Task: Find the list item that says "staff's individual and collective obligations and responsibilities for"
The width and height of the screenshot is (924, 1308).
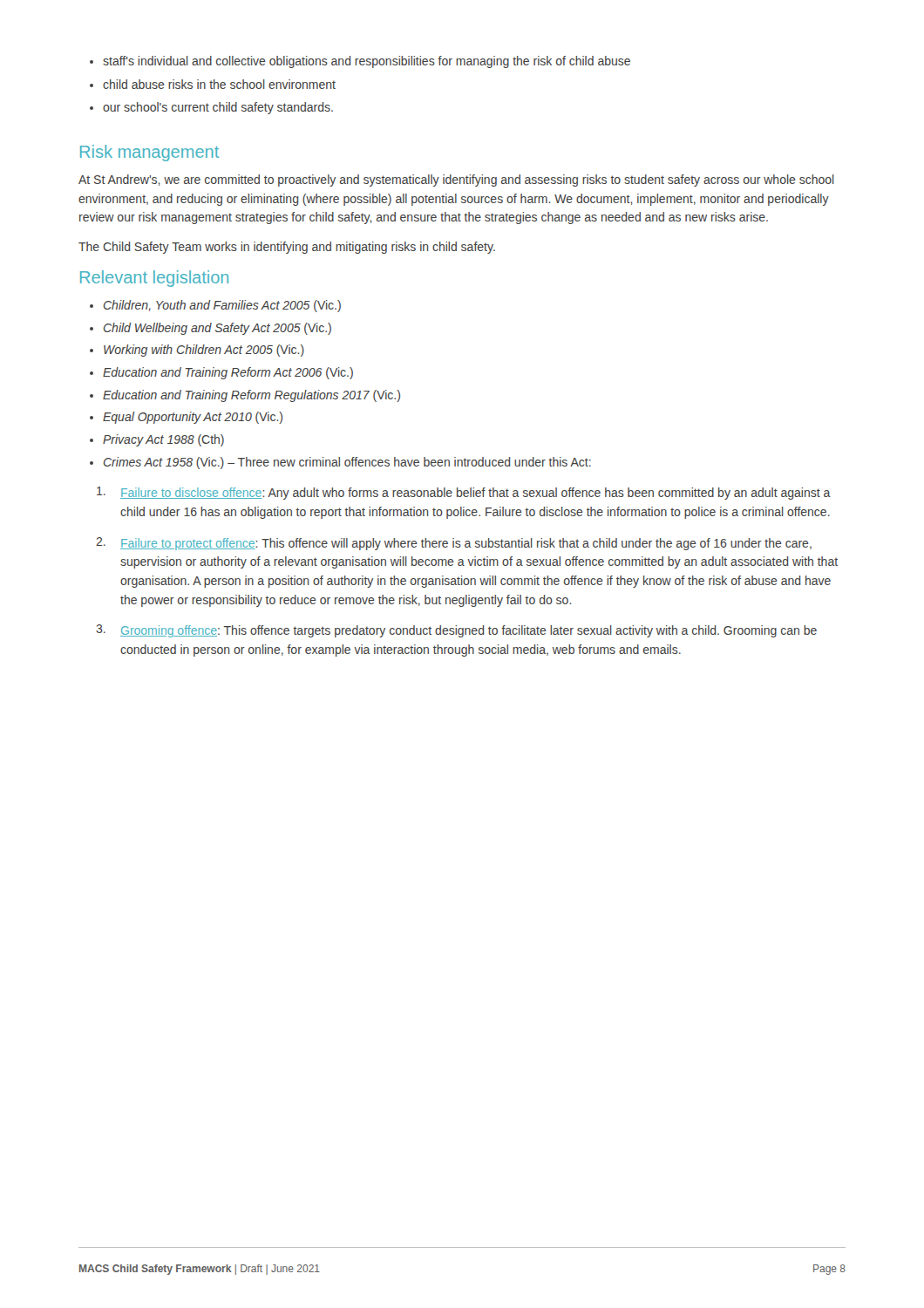Action: (462, 62)
